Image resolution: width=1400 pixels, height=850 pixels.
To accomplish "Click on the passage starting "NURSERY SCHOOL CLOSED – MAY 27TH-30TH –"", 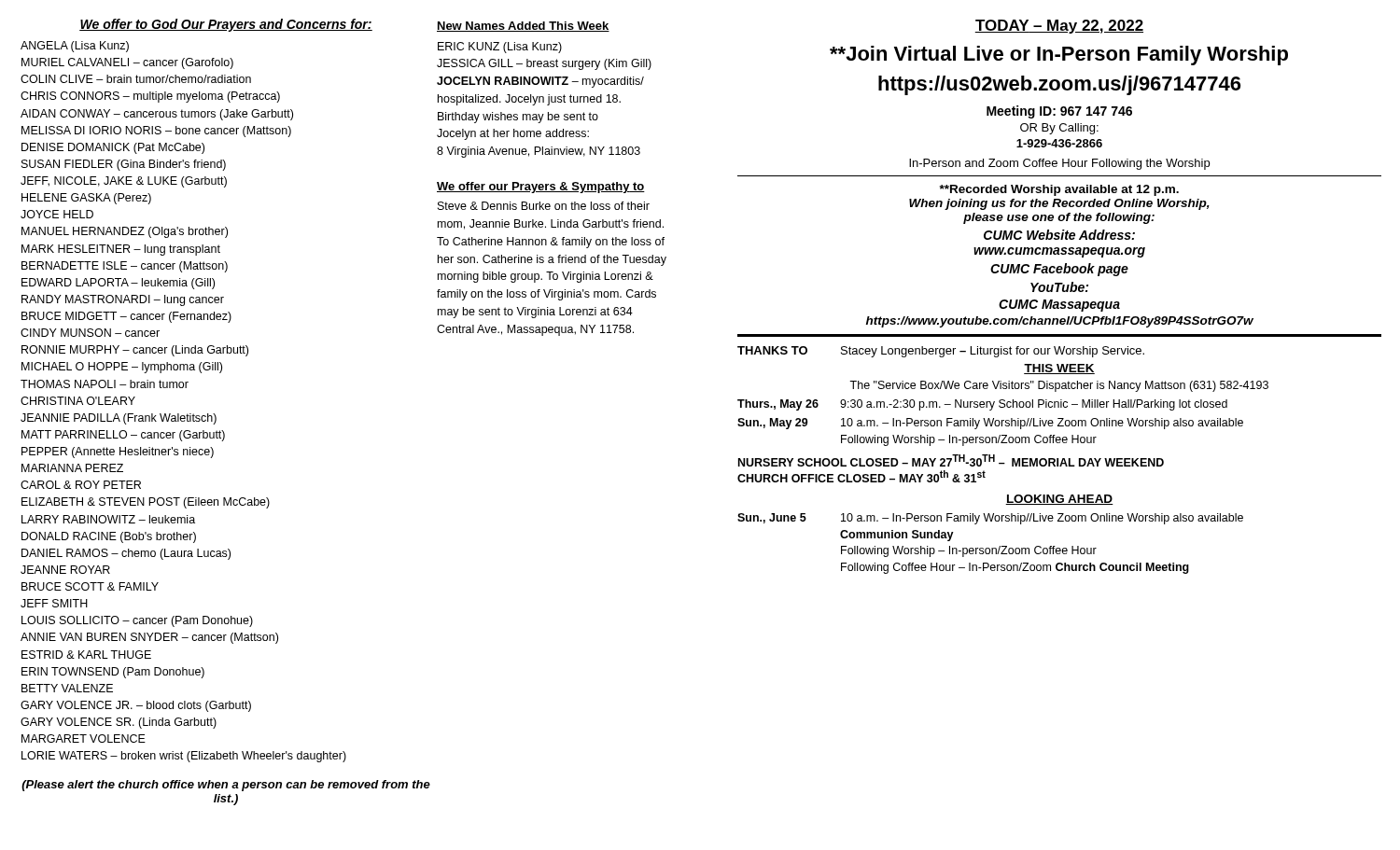I will point(951,470).
